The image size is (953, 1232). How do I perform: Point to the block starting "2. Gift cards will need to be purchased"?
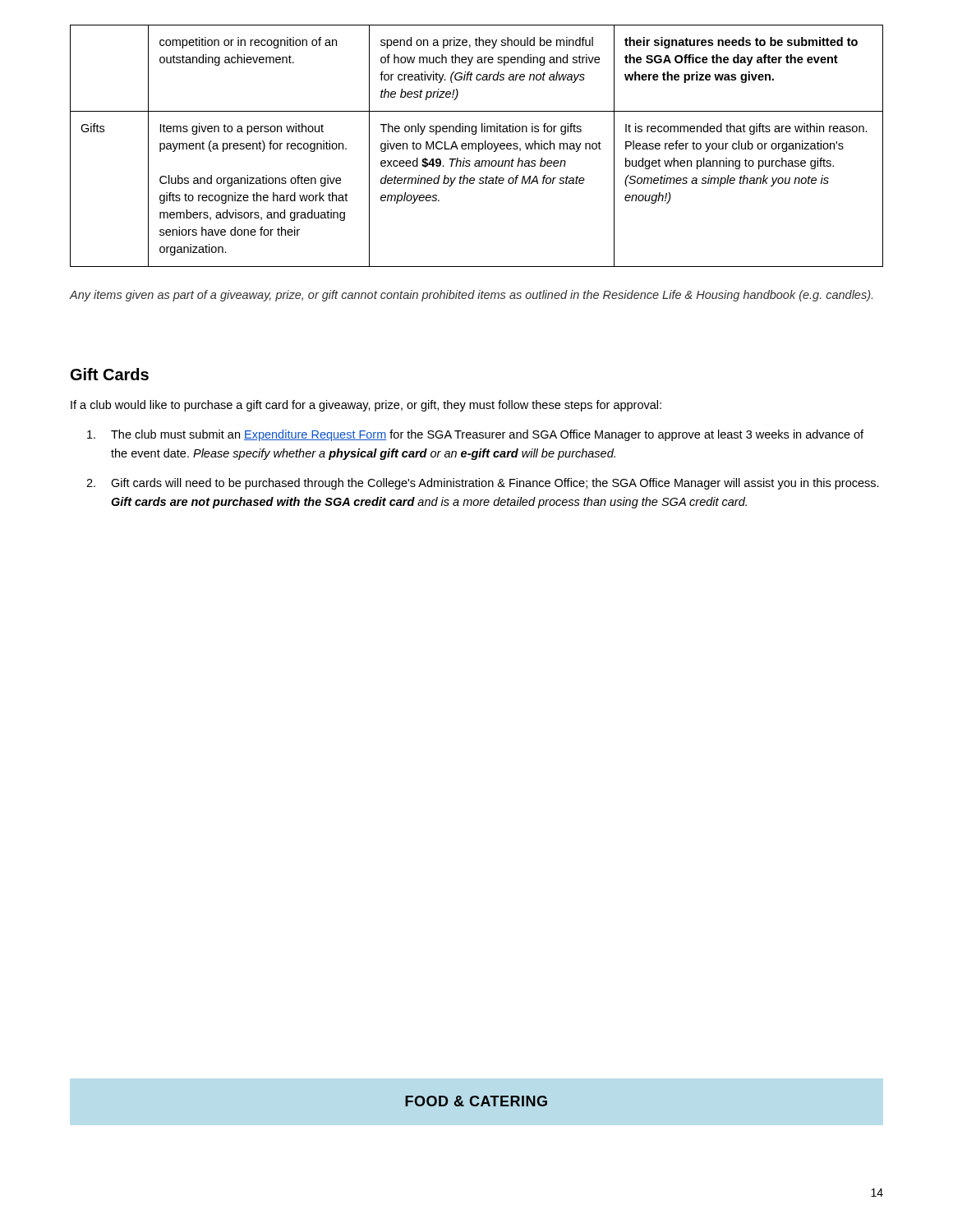pos(476,493)
